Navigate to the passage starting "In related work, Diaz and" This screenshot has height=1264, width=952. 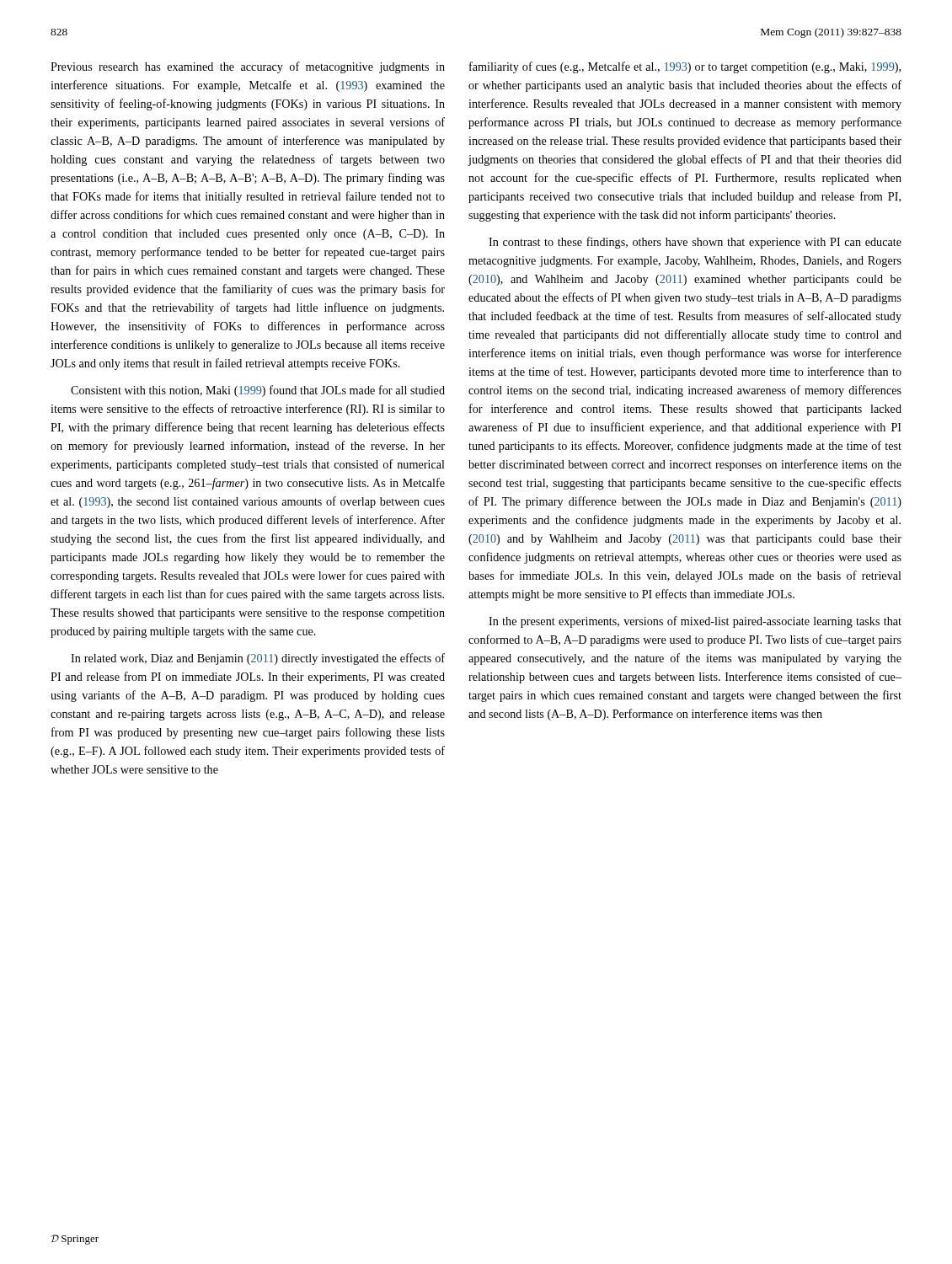point(248,714)
